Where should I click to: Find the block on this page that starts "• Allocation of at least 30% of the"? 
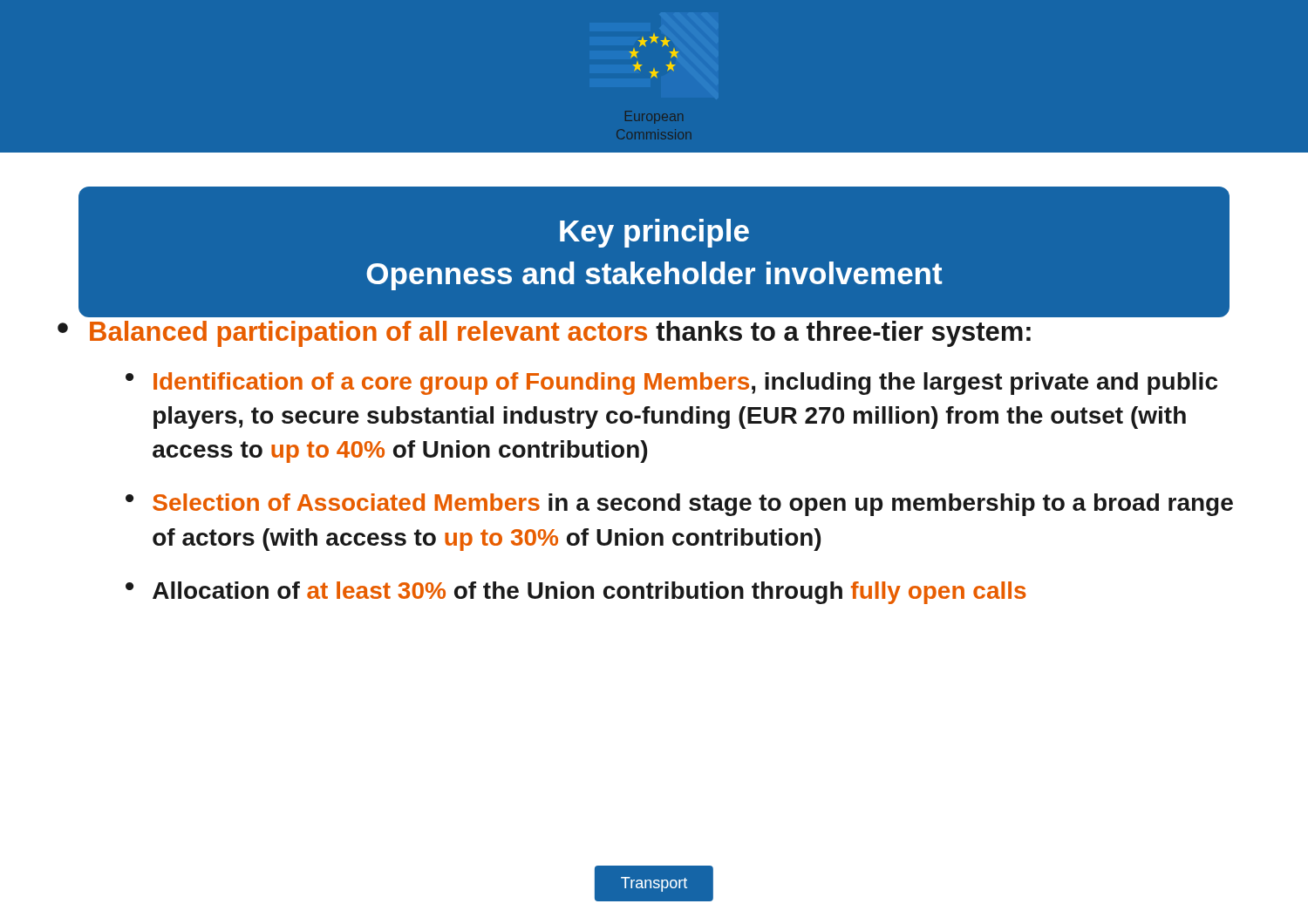tap(576, 590)
